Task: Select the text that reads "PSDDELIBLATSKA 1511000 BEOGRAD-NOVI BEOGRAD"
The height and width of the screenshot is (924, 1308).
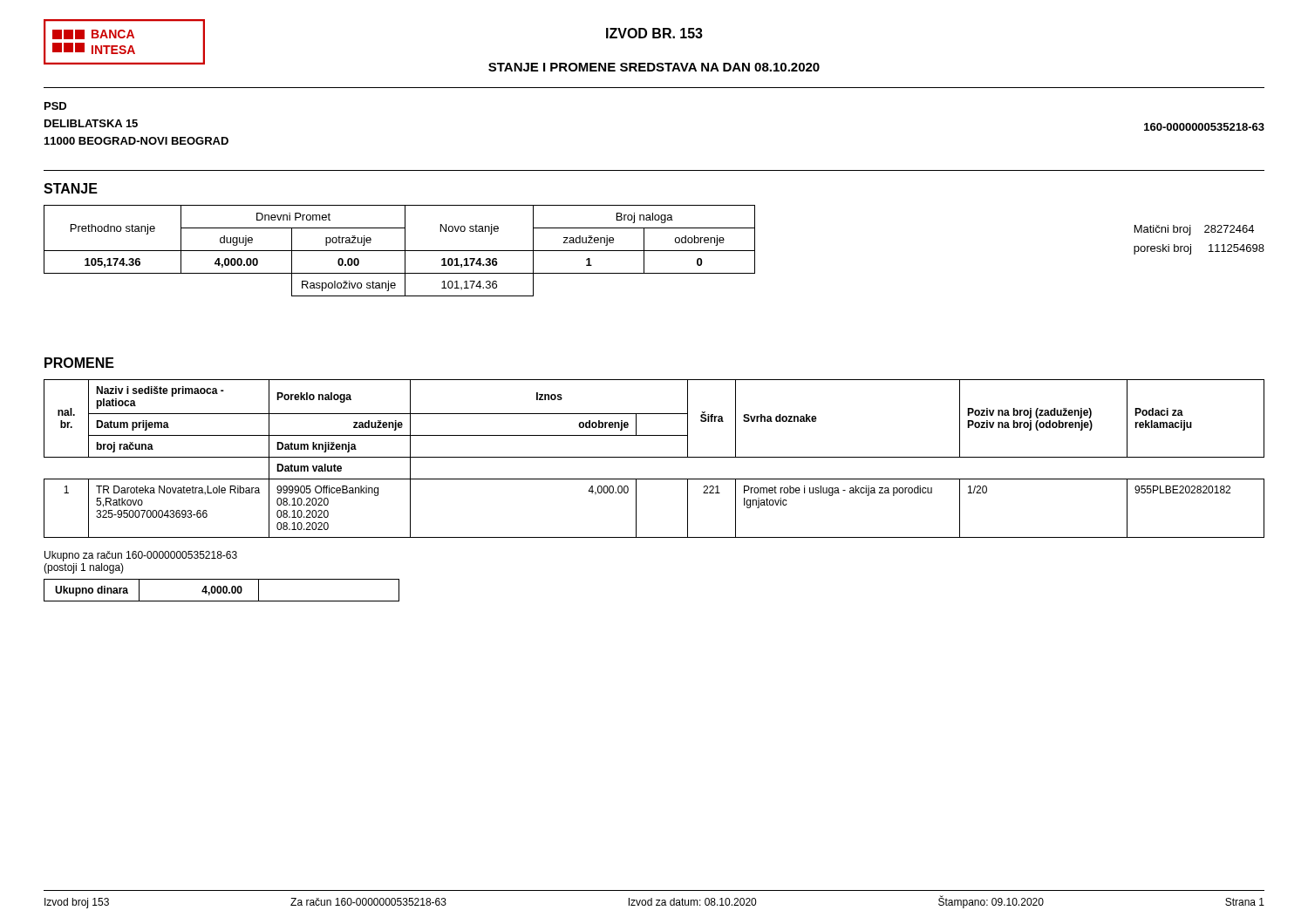Action: pos(136,123)
